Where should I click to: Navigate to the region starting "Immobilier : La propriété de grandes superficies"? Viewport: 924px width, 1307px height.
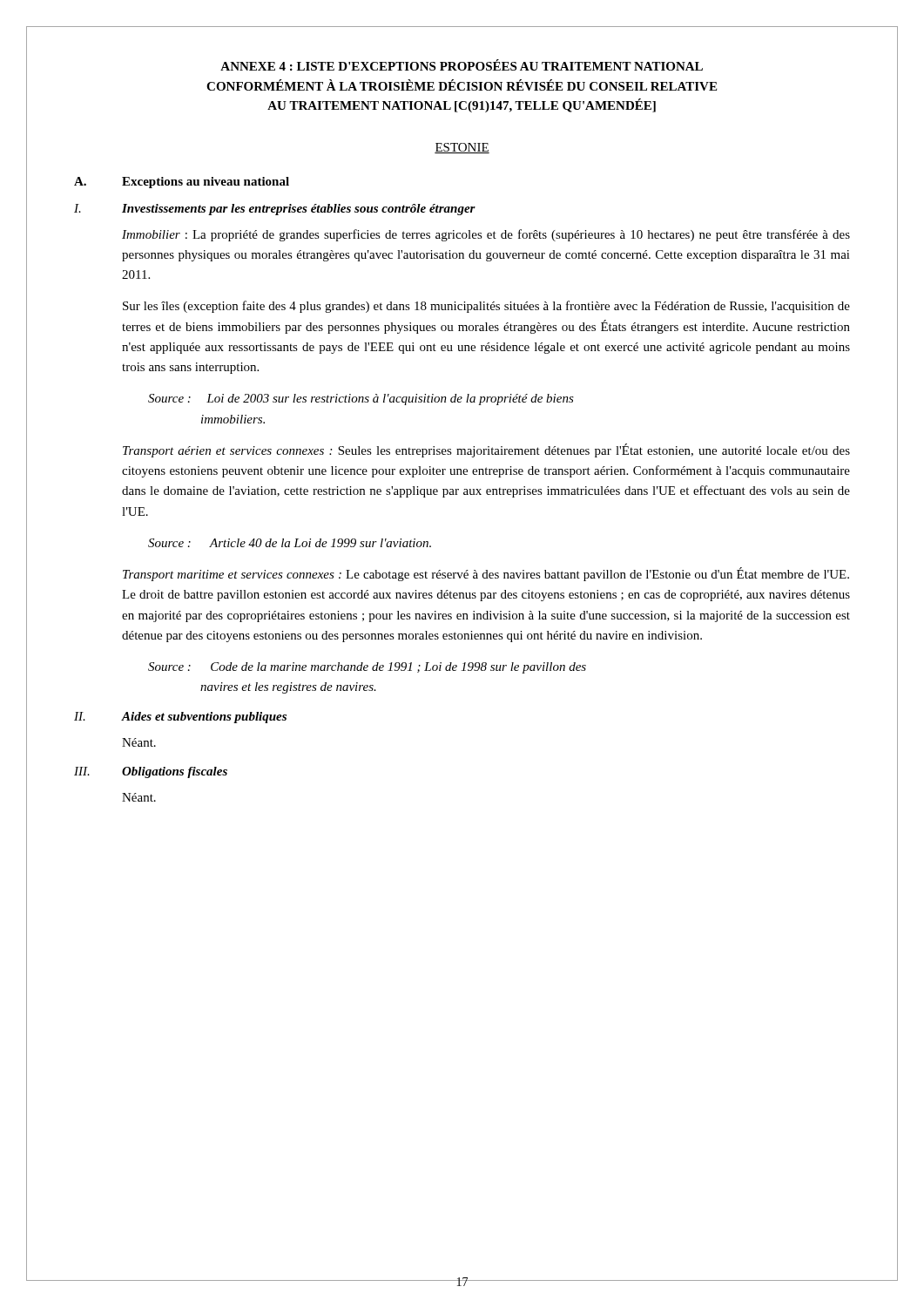(486, 254)
